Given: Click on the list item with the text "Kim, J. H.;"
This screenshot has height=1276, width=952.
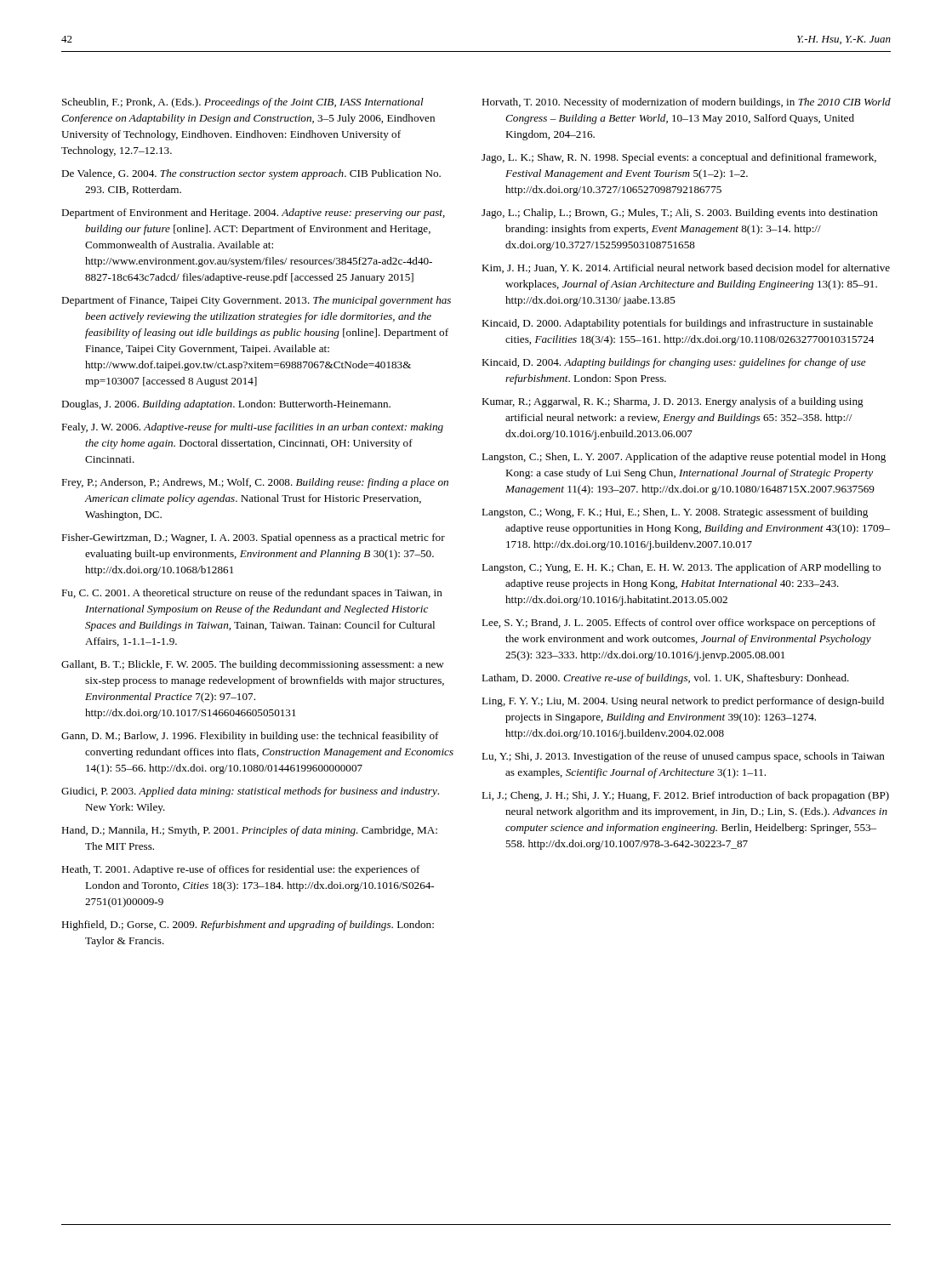Looking at the screenshot, I should [686, 284].
